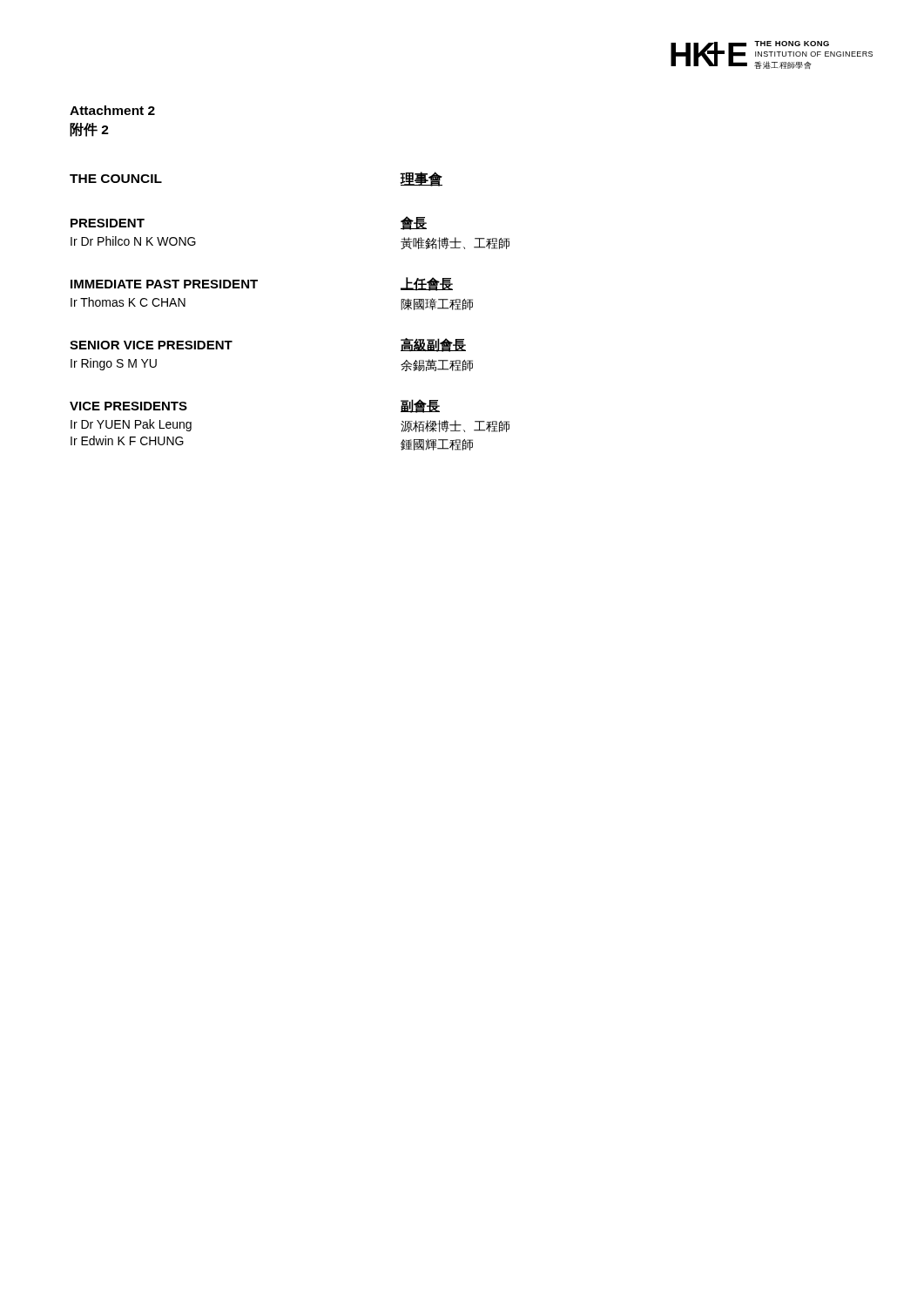Point to "IMMEDIATE PAST PRESIDENT"
Image resolution: width=924 pixels, height=1307 pixels.
tap(164, 284)
